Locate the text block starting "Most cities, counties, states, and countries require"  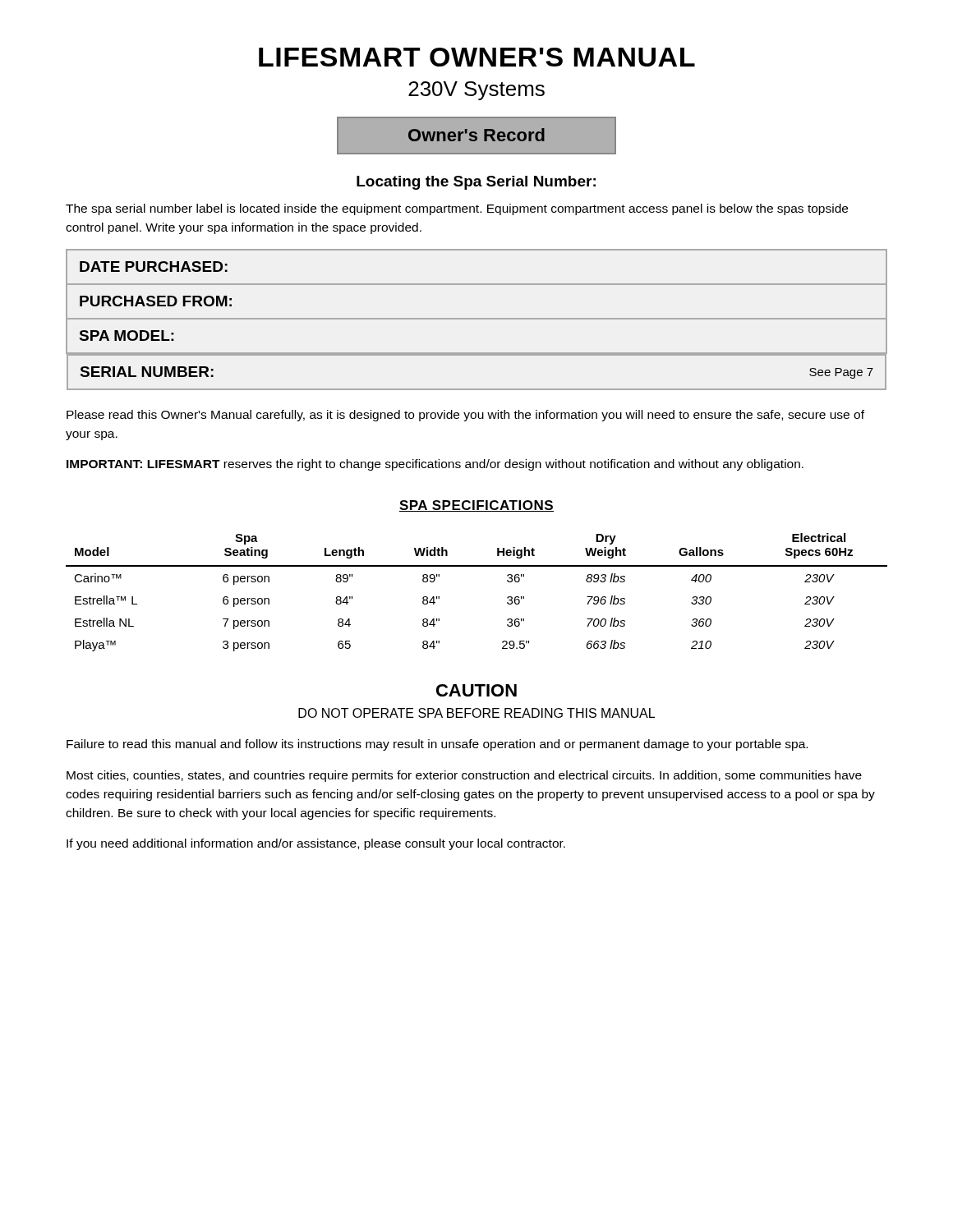[470, 794]
